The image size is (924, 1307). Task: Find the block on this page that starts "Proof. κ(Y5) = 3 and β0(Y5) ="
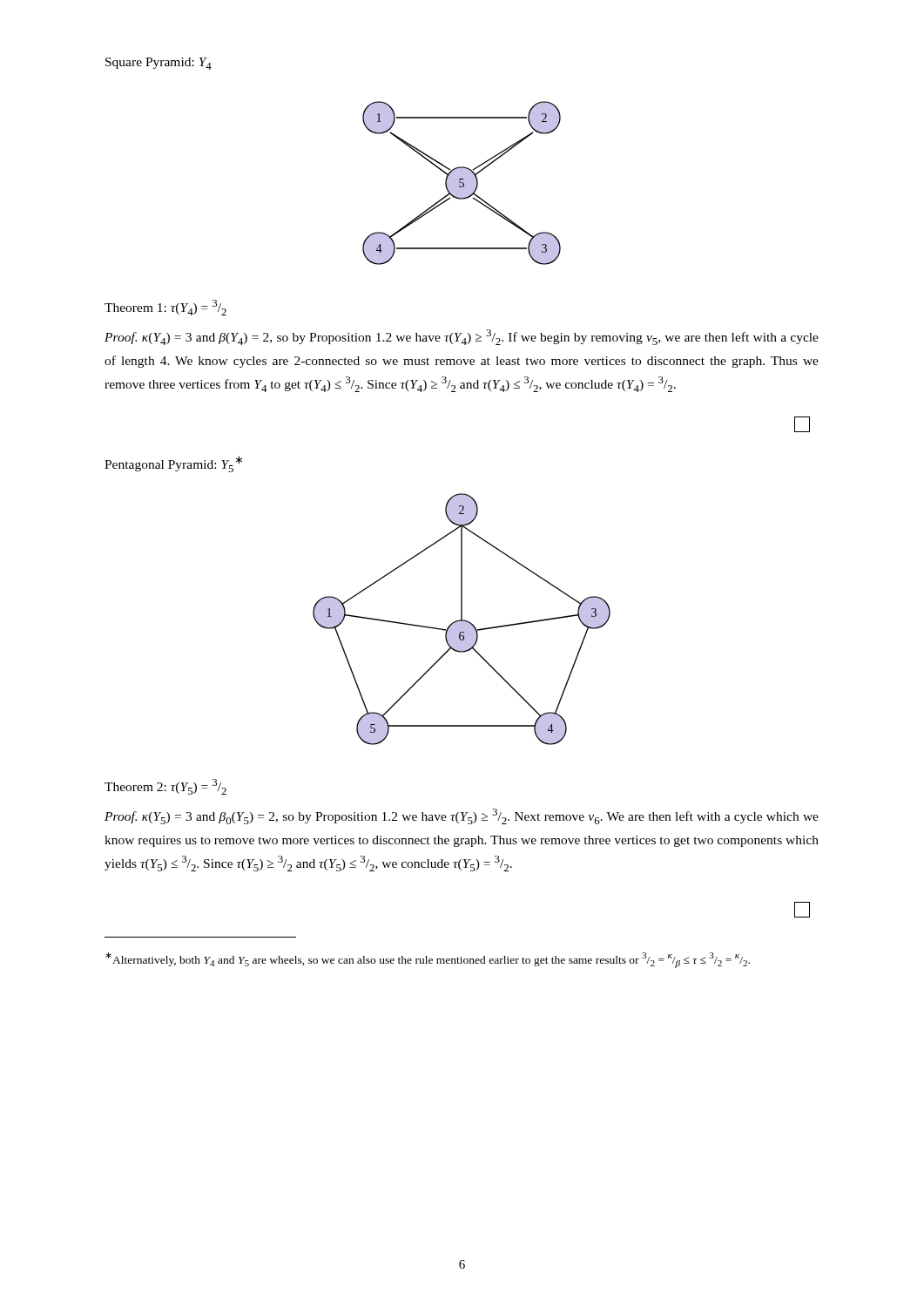462,840
